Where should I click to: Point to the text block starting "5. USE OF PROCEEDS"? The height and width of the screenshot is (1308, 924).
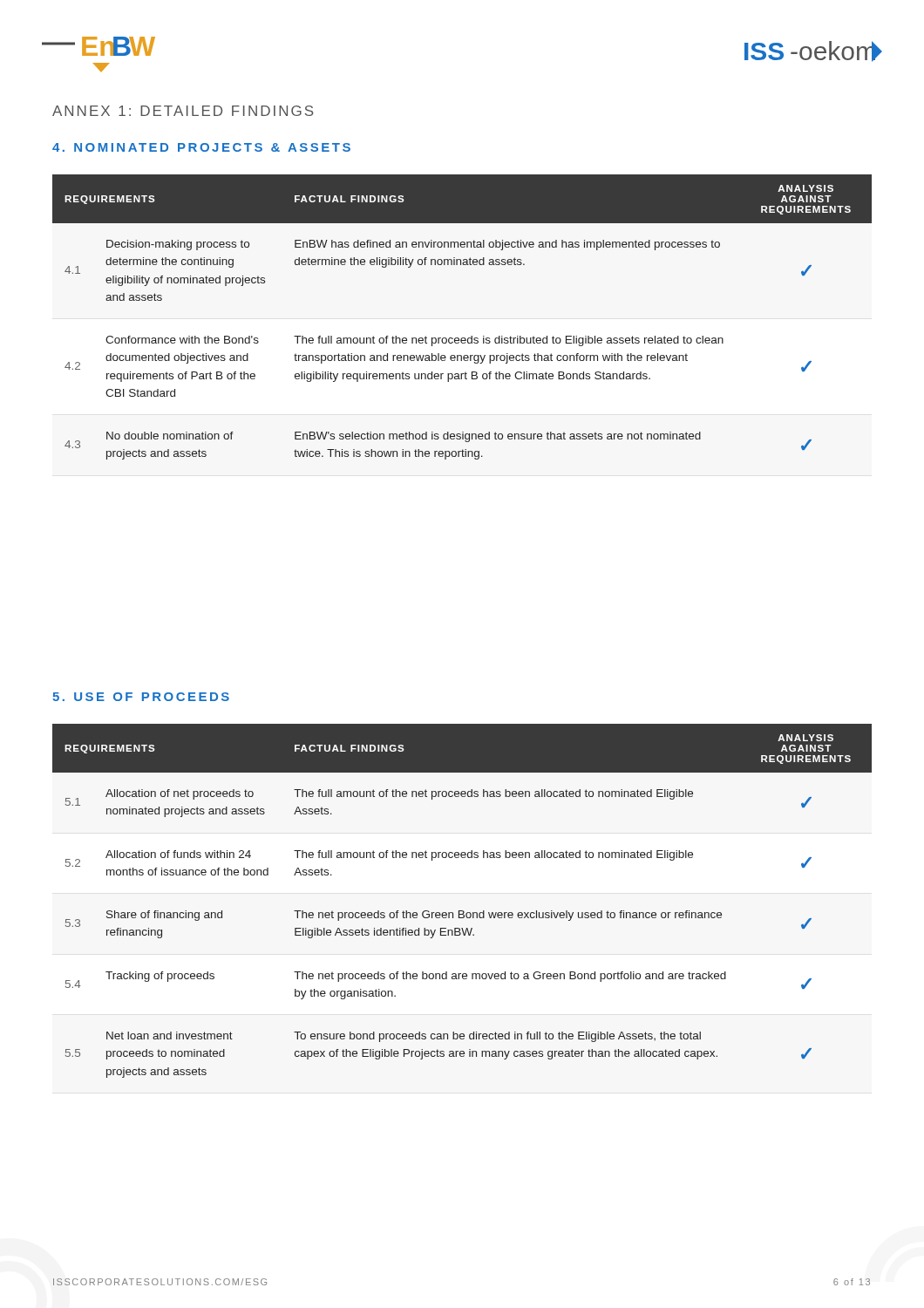[x=142, y=696]
